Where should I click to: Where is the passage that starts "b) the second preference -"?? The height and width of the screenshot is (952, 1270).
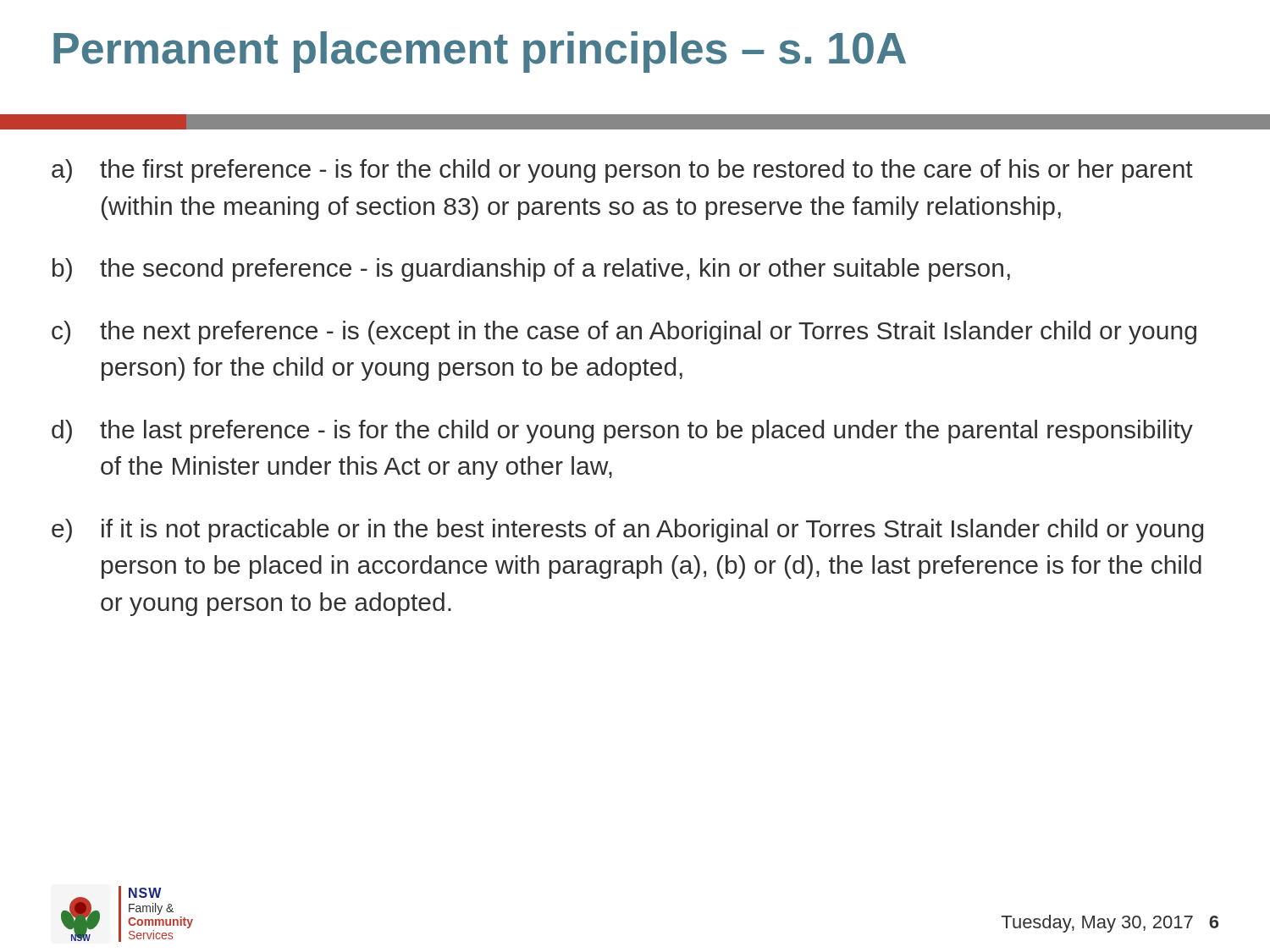(x=635, y=268)
